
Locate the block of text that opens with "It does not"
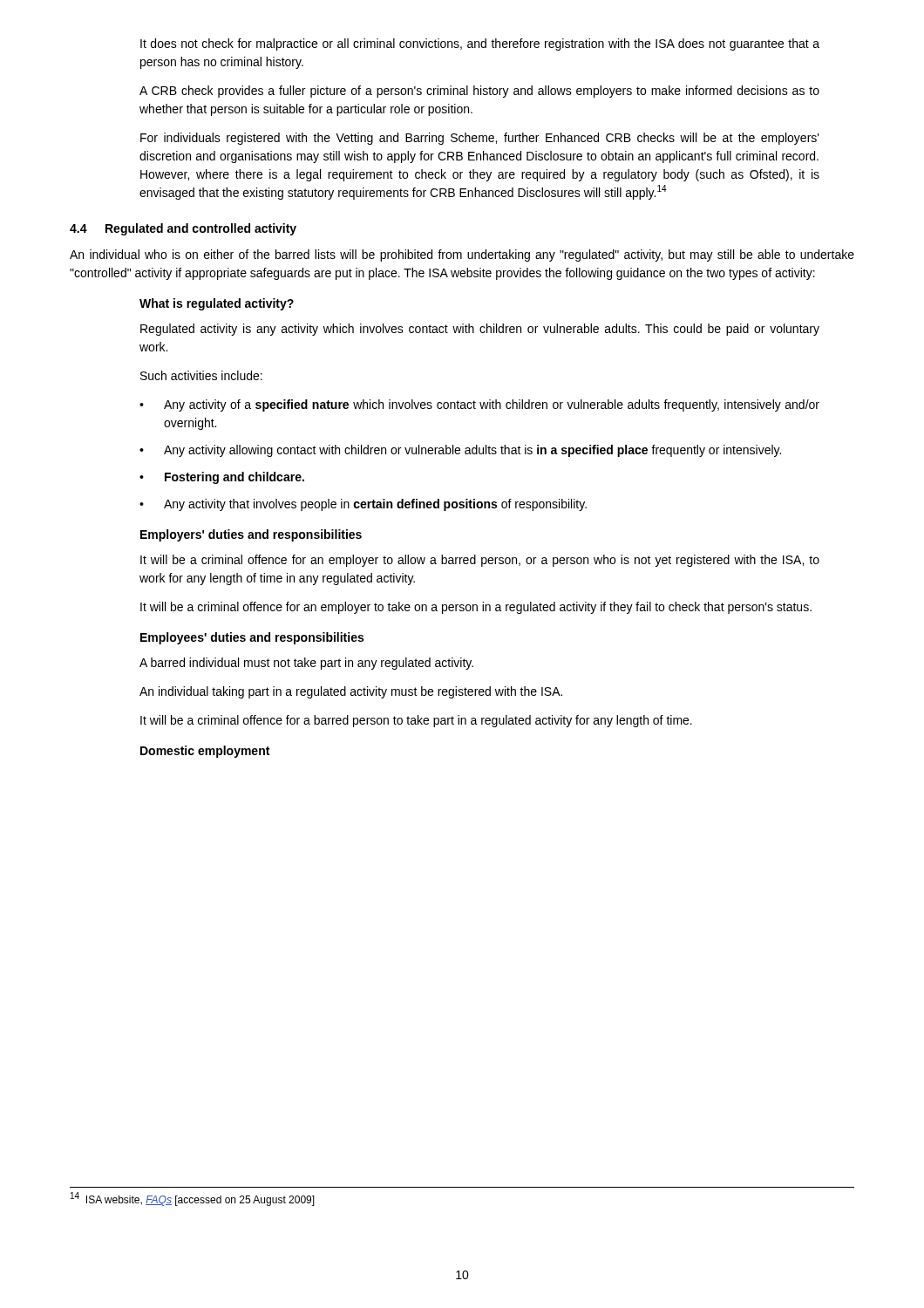pyautogui.click(x=479, y=53)
